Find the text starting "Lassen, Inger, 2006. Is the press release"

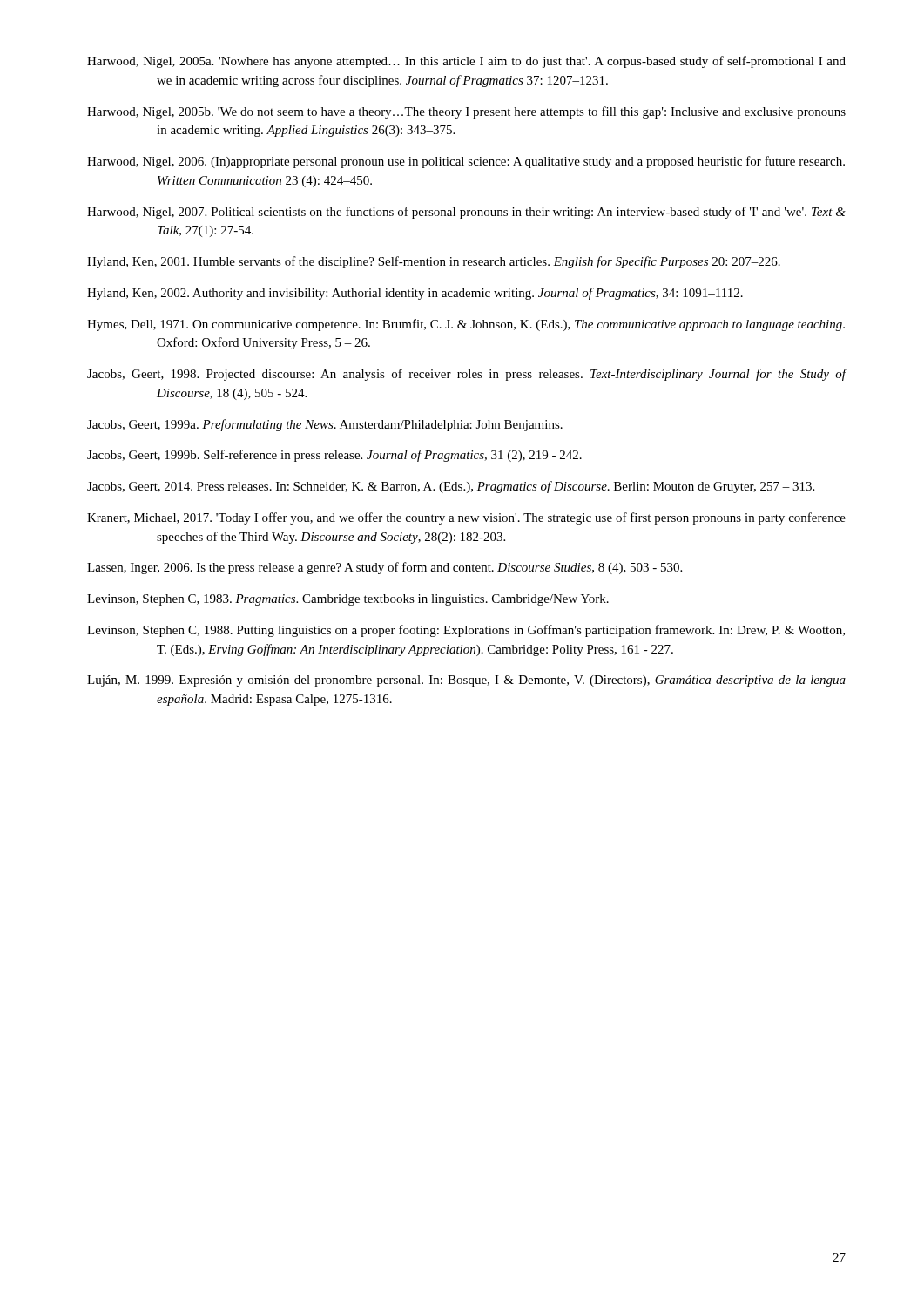point(385,567)
